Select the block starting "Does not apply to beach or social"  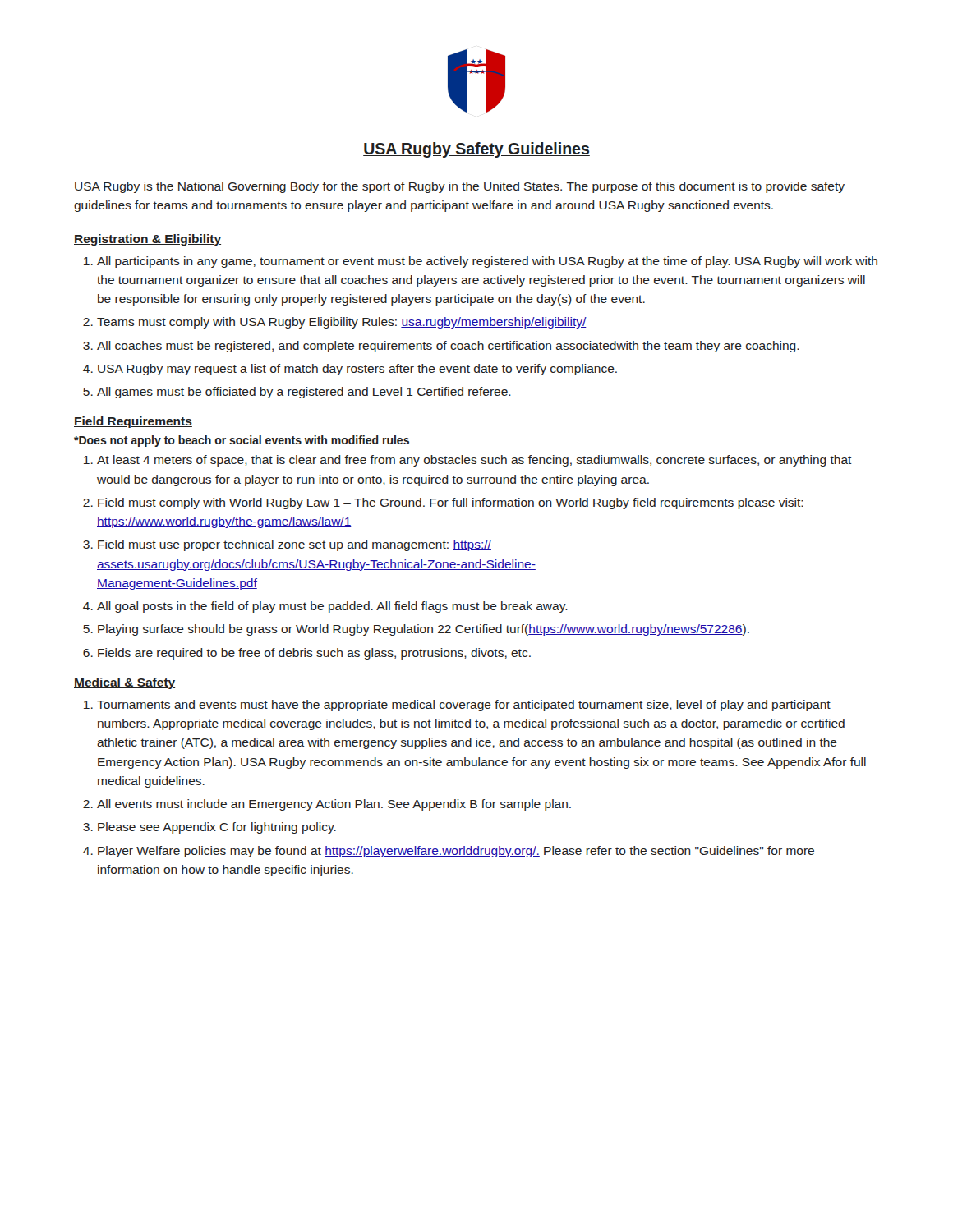[242, 440]
